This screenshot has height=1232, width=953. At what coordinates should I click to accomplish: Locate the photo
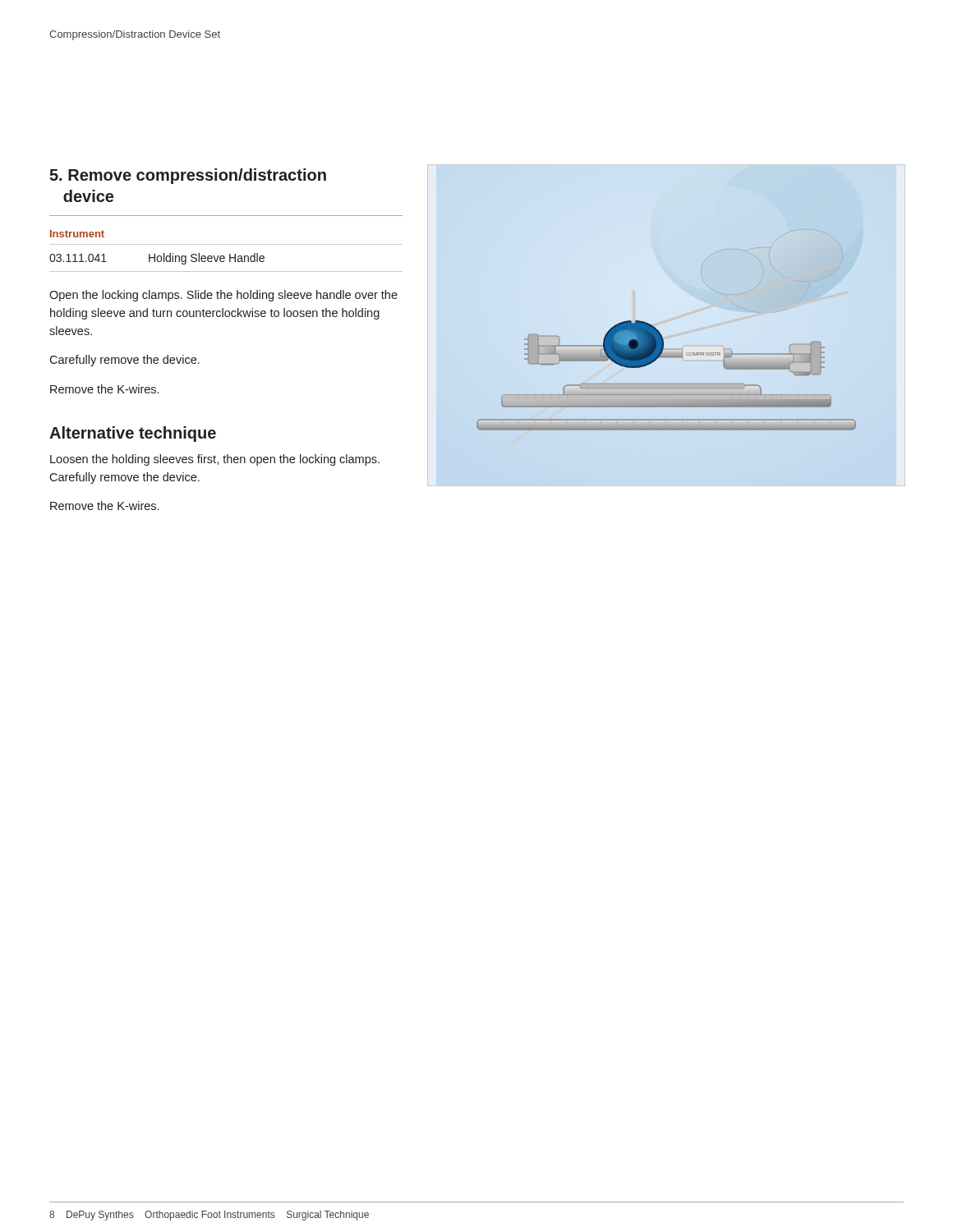point(665,325)
